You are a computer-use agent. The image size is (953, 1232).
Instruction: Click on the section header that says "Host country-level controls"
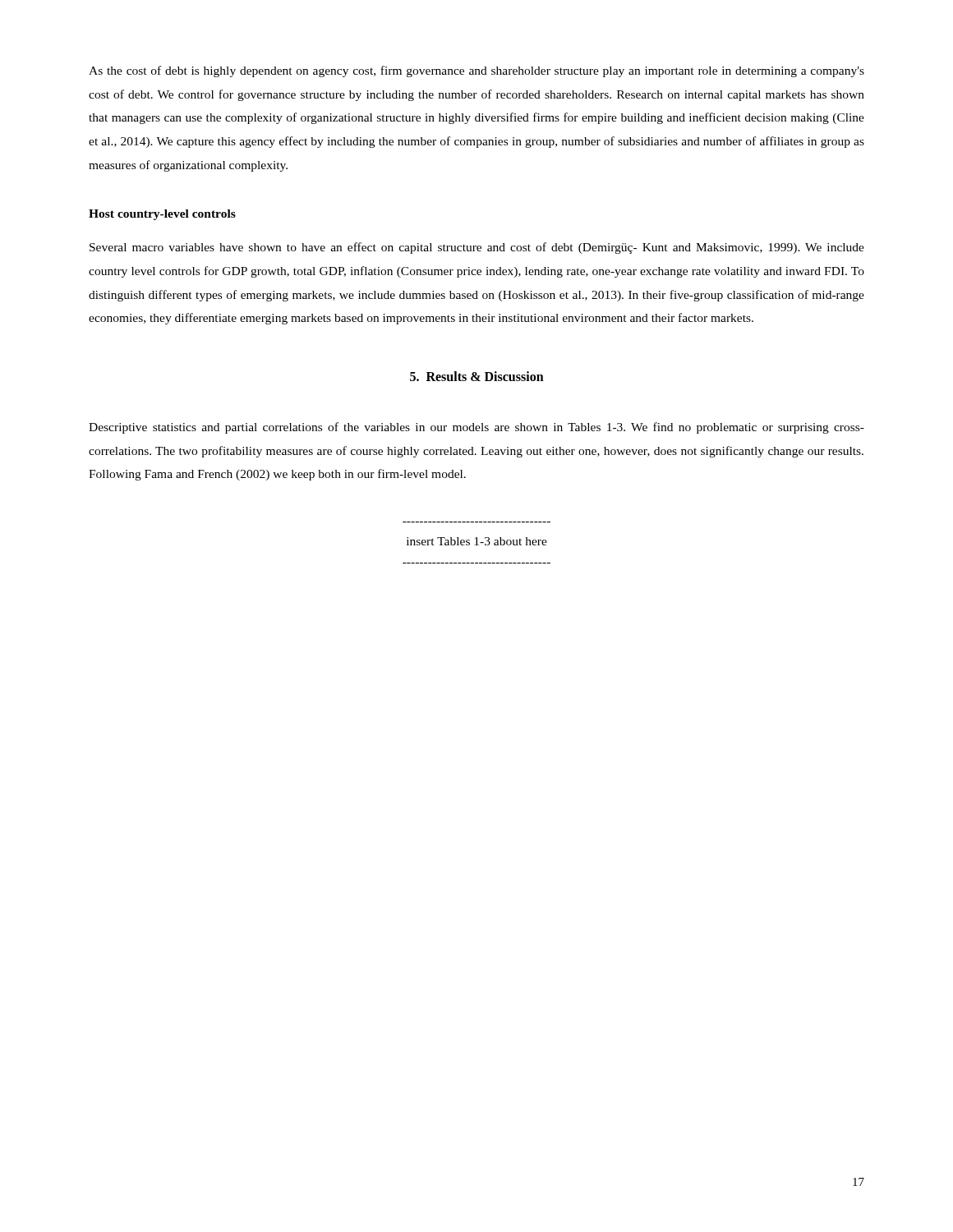(x=162, y=213)
